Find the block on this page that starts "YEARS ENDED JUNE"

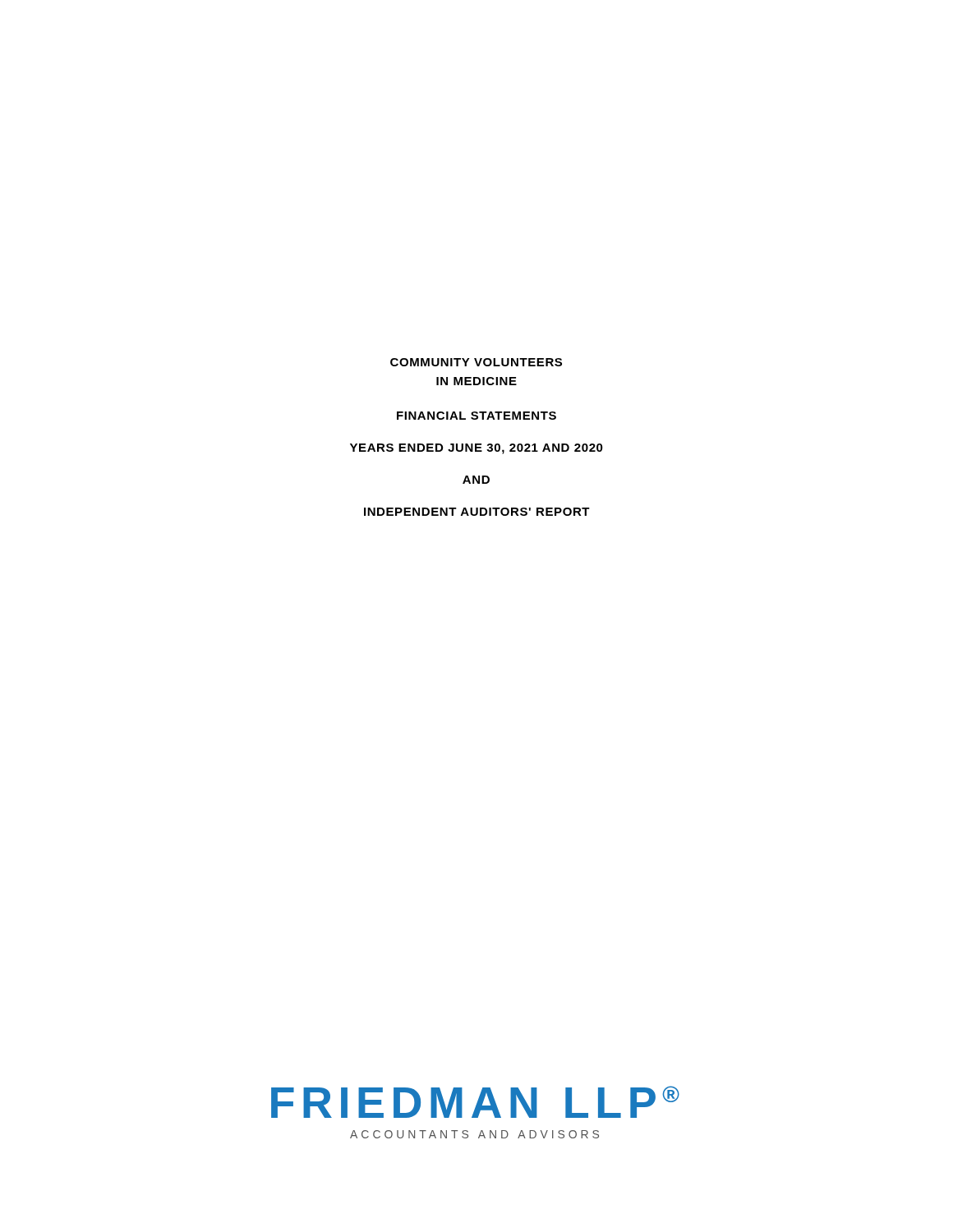click(476, 447)
